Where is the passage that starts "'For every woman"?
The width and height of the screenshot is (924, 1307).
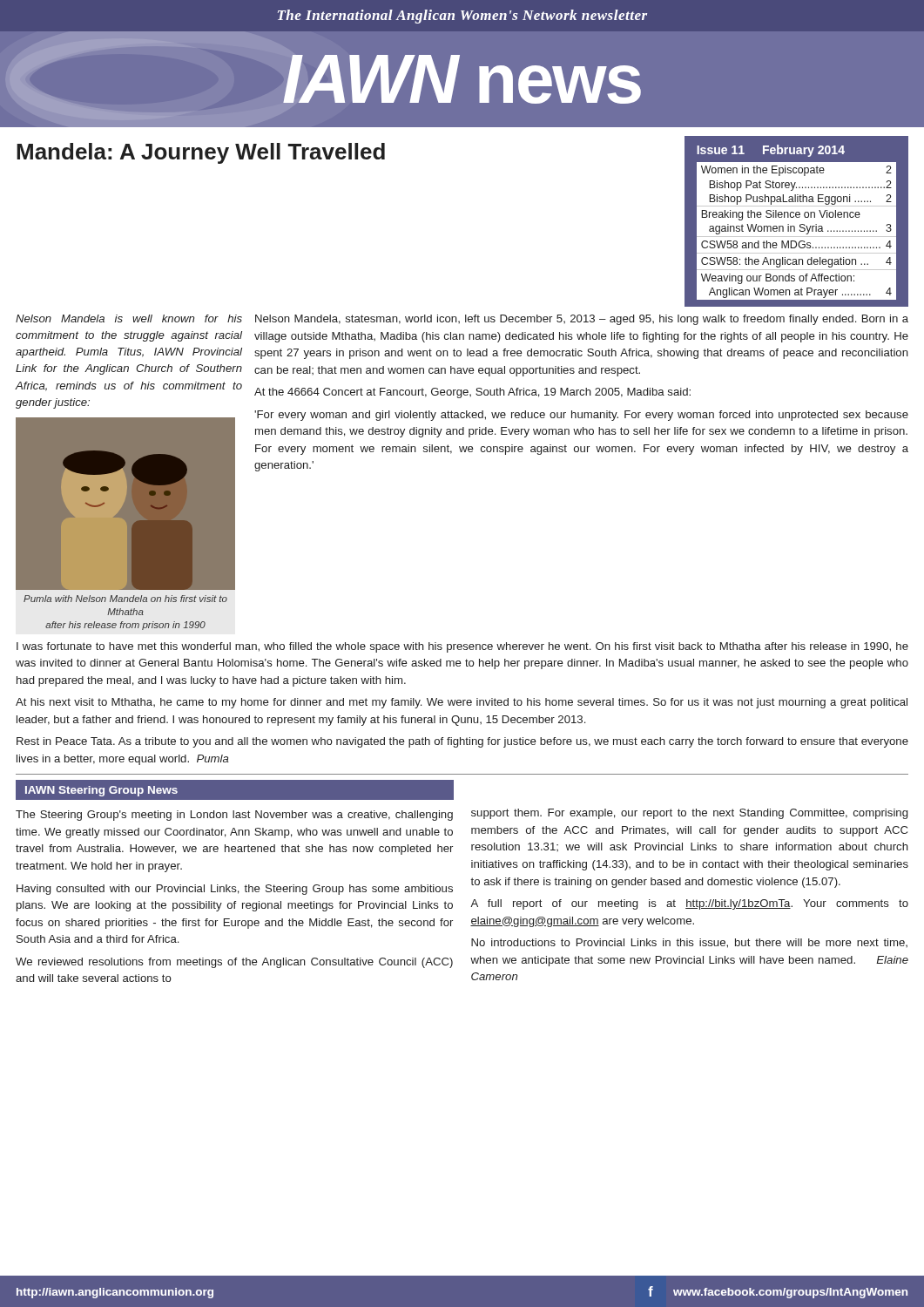pyautogui.click(x=581, y=440)
